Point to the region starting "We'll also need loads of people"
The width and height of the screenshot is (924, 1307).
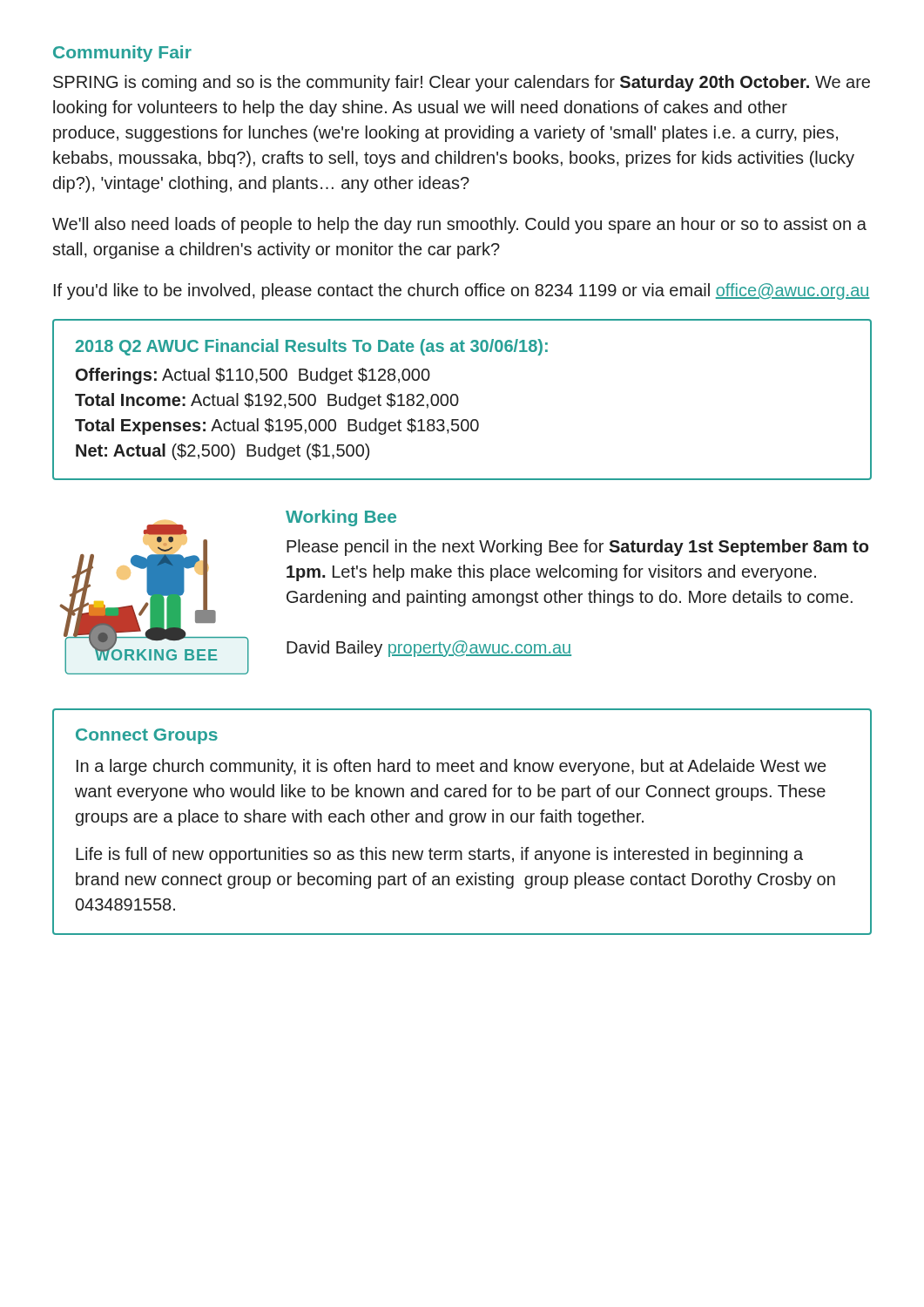coord(459,237)
